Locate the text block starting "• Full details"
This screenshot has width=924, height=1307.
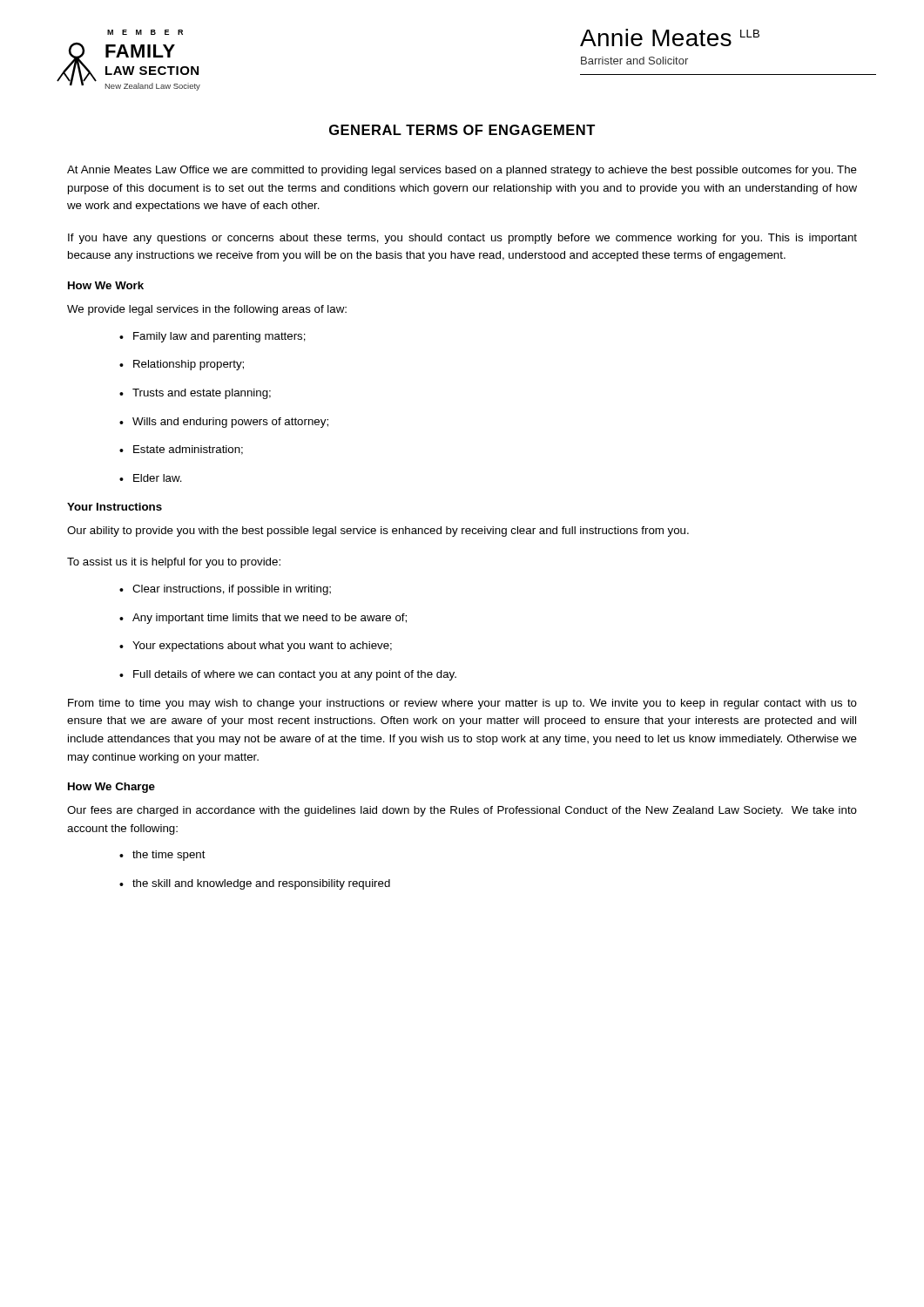(x=288, y=676)
